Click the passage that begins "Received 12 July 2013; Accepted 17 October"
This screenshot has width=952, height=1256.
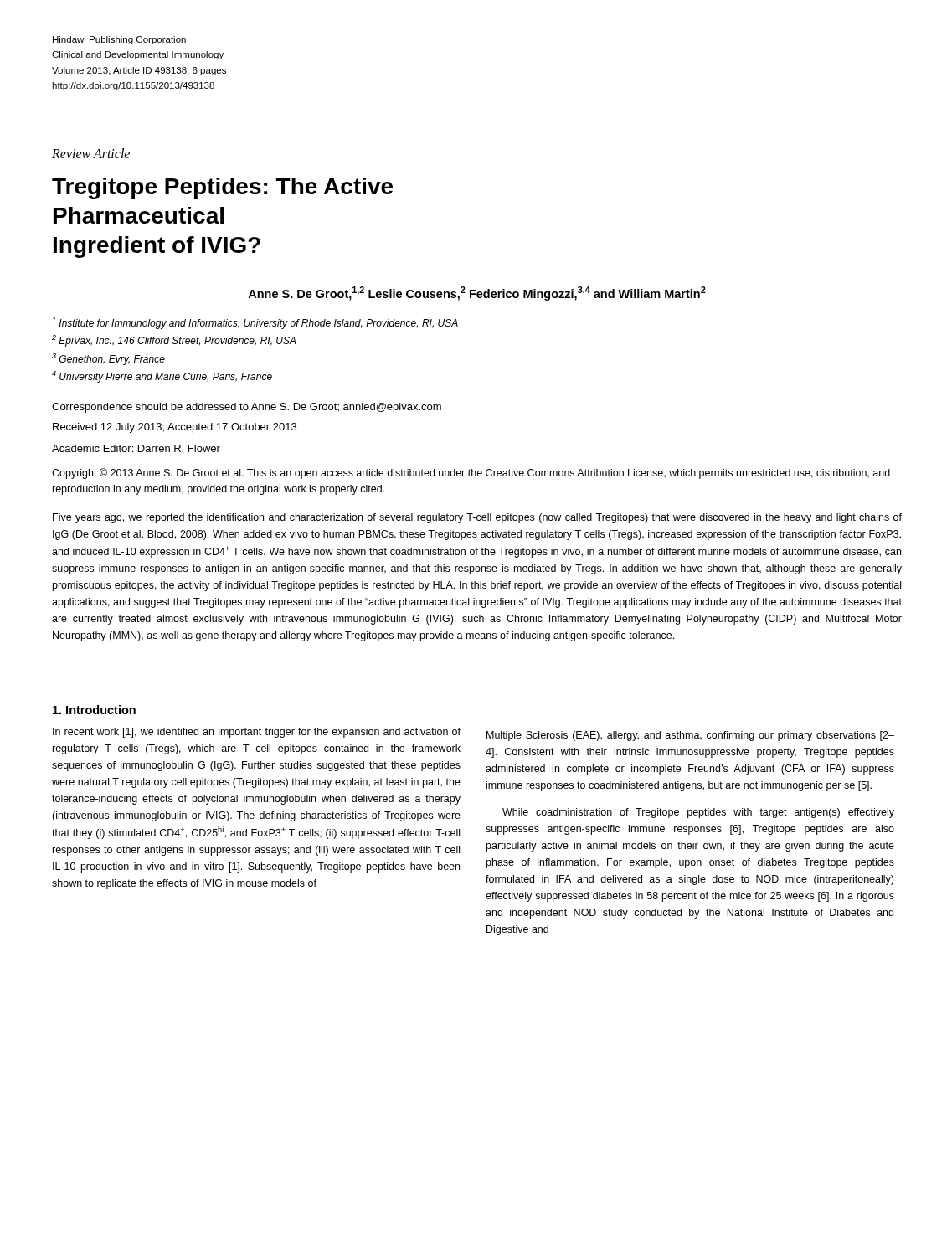point(174,427)
